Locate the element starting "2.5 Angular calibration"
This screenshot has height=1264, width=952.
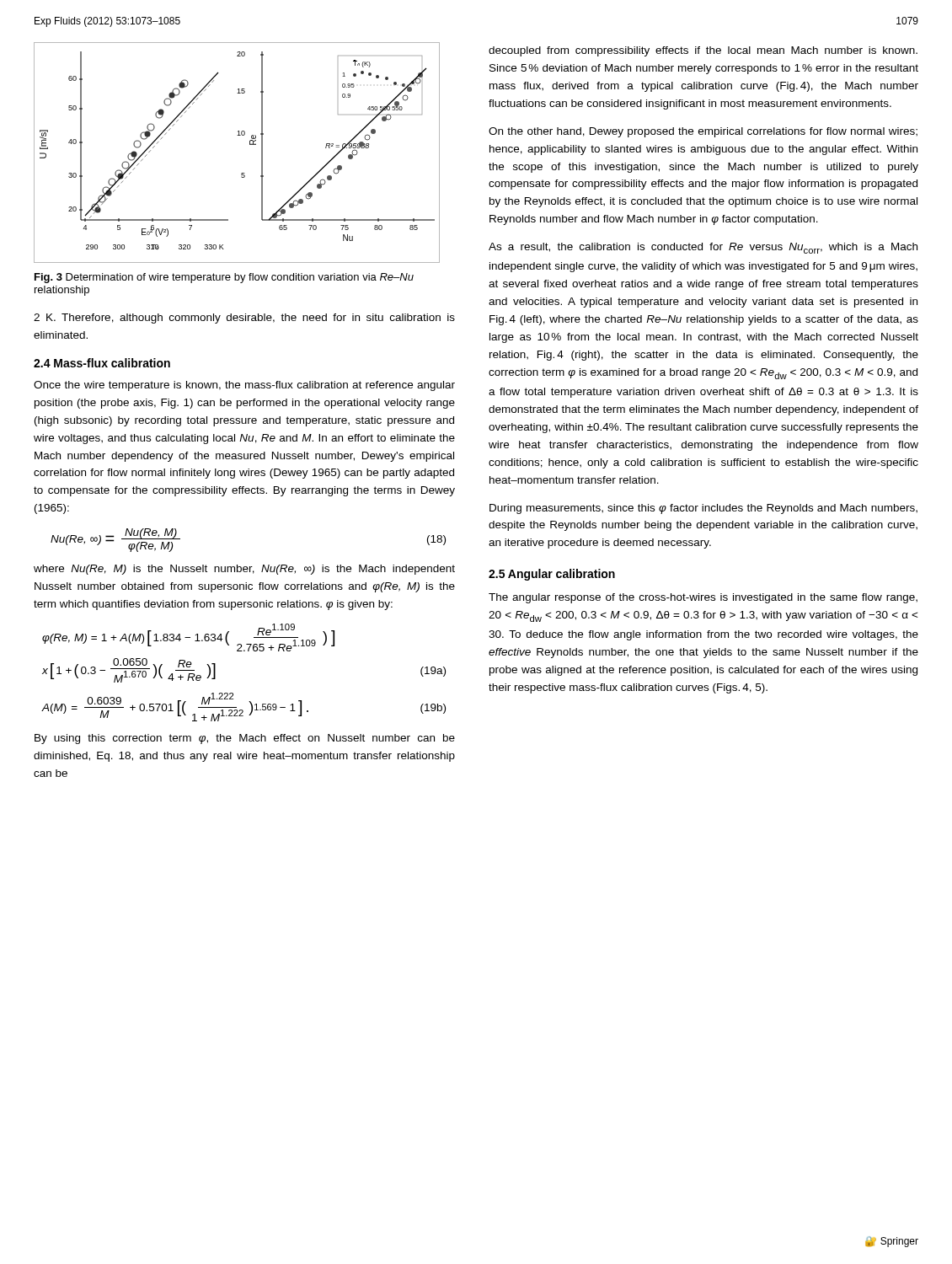tap(552, 574)
